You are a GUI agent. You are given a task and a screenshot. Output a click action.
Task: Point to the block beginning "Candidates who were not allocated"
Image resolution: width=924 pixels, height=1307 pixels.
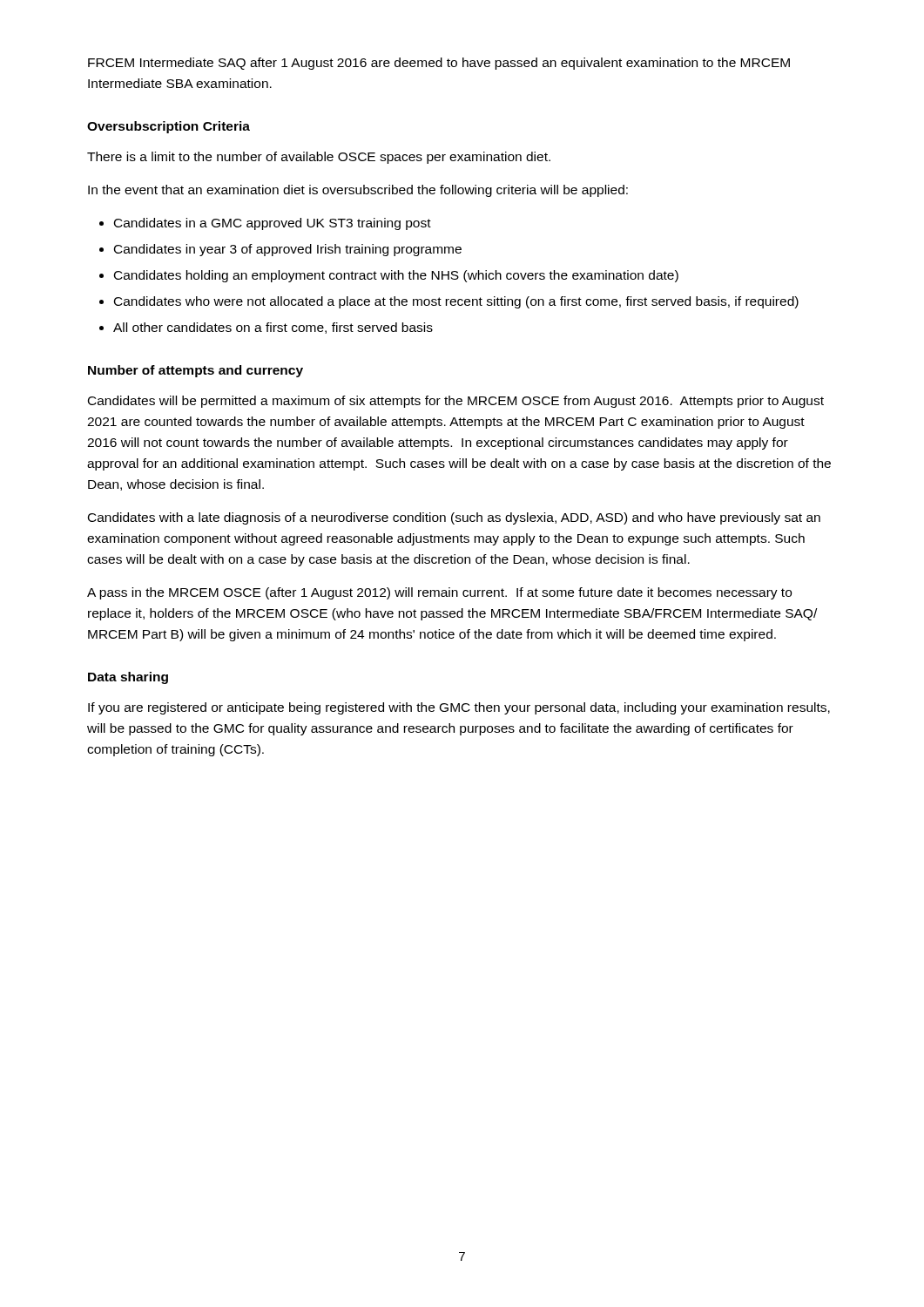click(x=456, y=301)
